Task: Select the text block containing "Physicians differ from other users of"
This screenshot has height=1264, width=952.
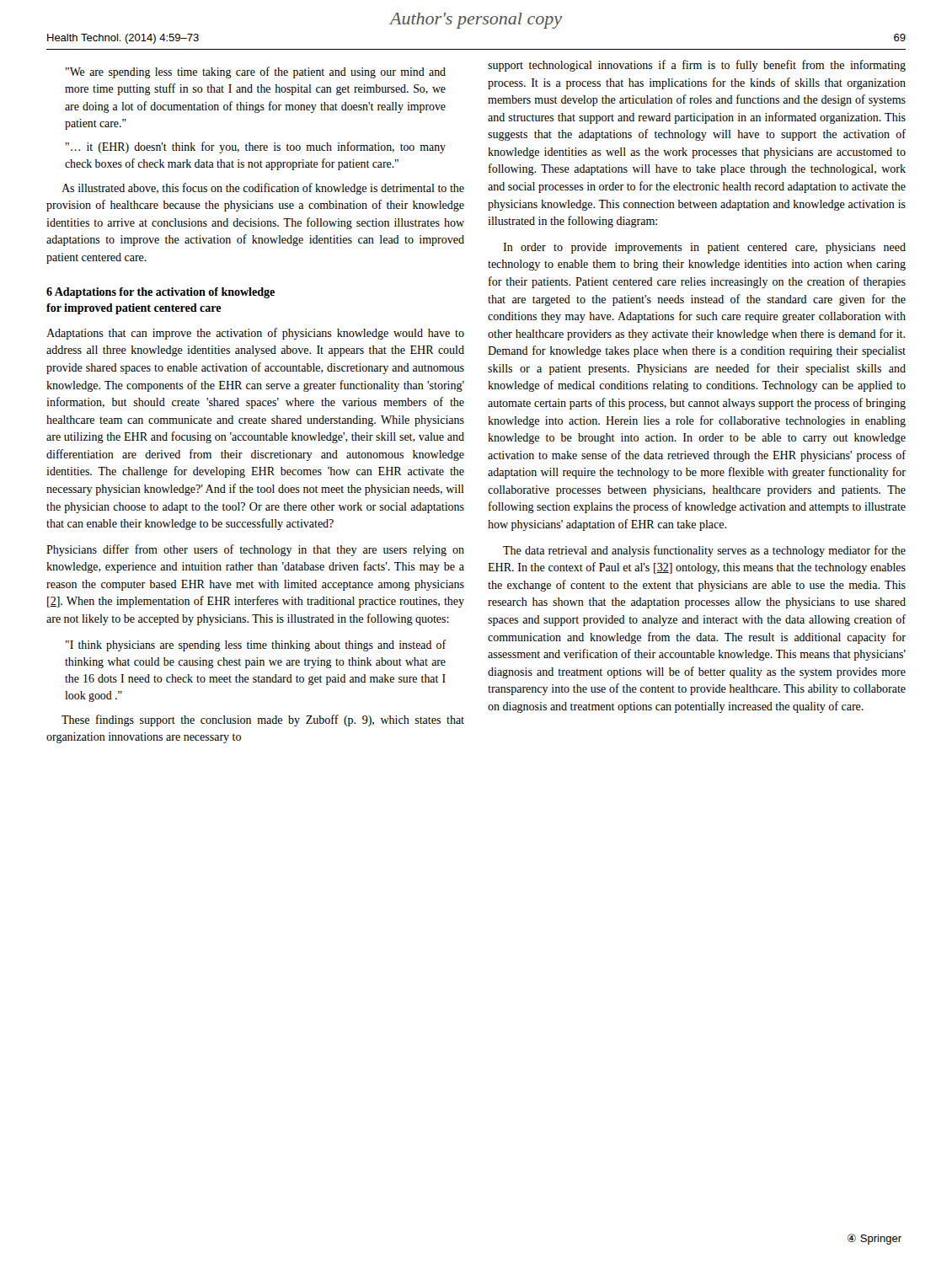Action: (x=255, y=584)
